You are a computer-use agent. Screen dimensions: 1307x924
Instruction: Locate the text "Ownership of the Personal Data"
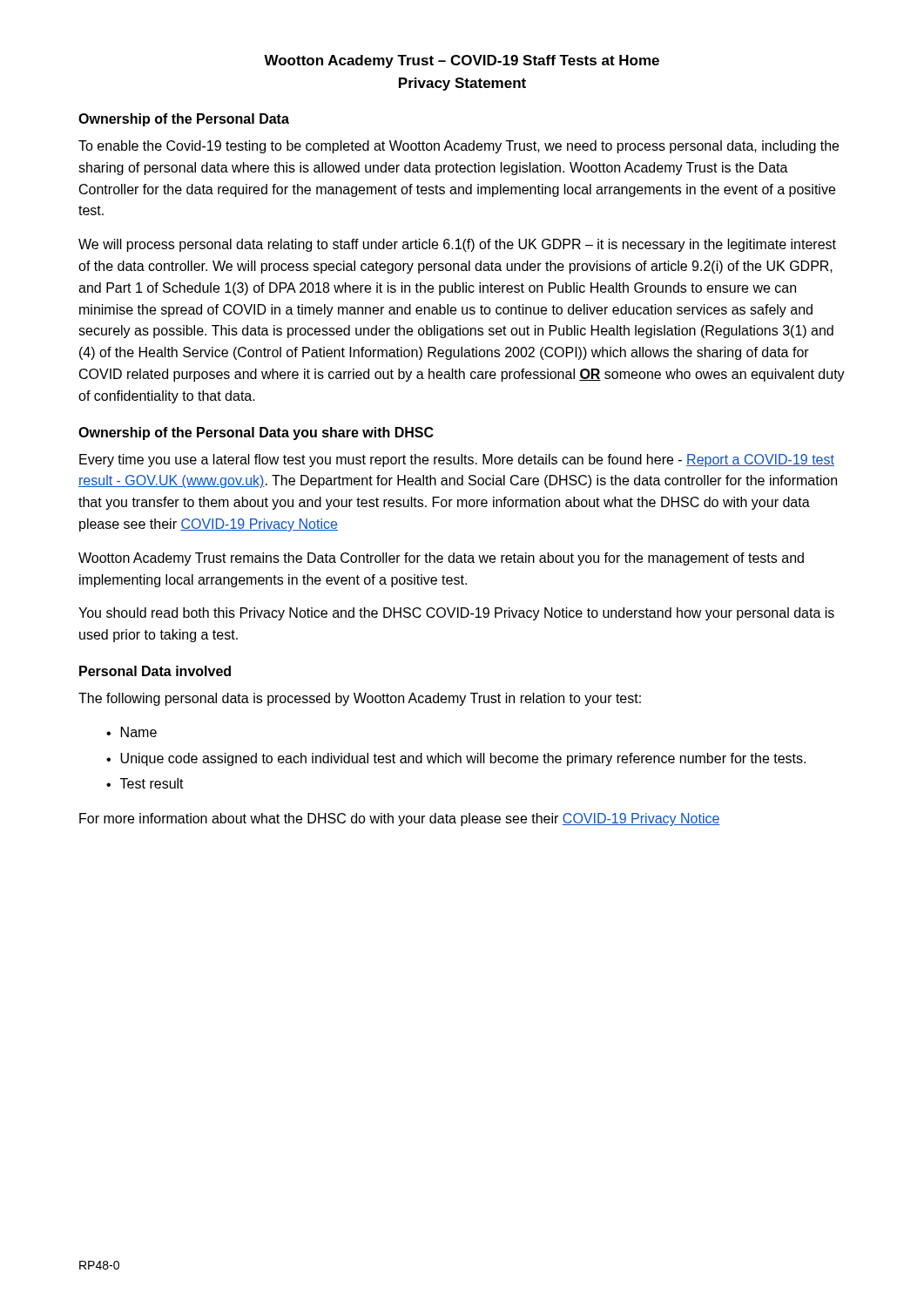[184, 119]
